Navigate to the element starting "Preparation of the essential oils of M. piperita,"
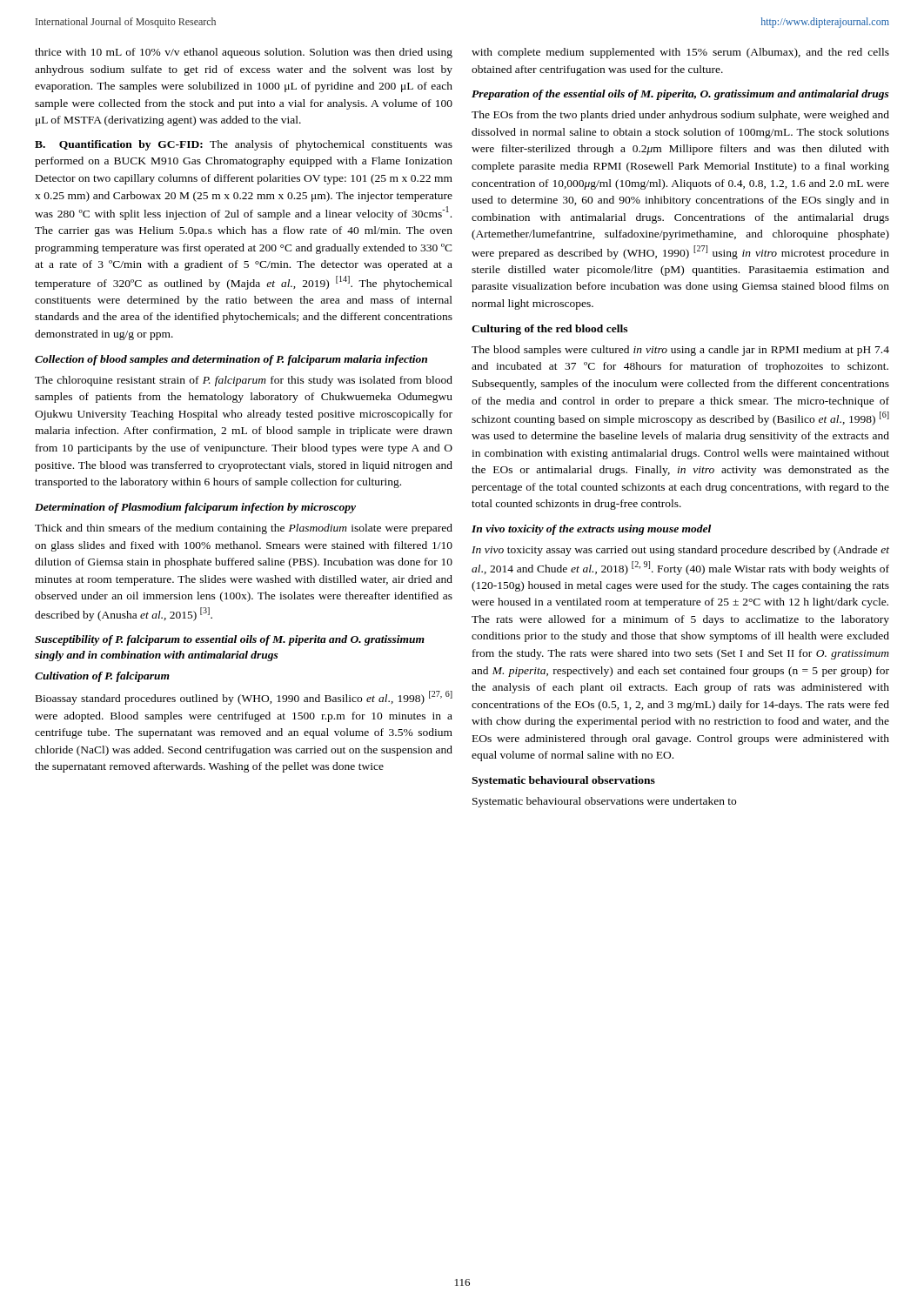Screen dimensions: 1305x924 click(x=680, y=94)
